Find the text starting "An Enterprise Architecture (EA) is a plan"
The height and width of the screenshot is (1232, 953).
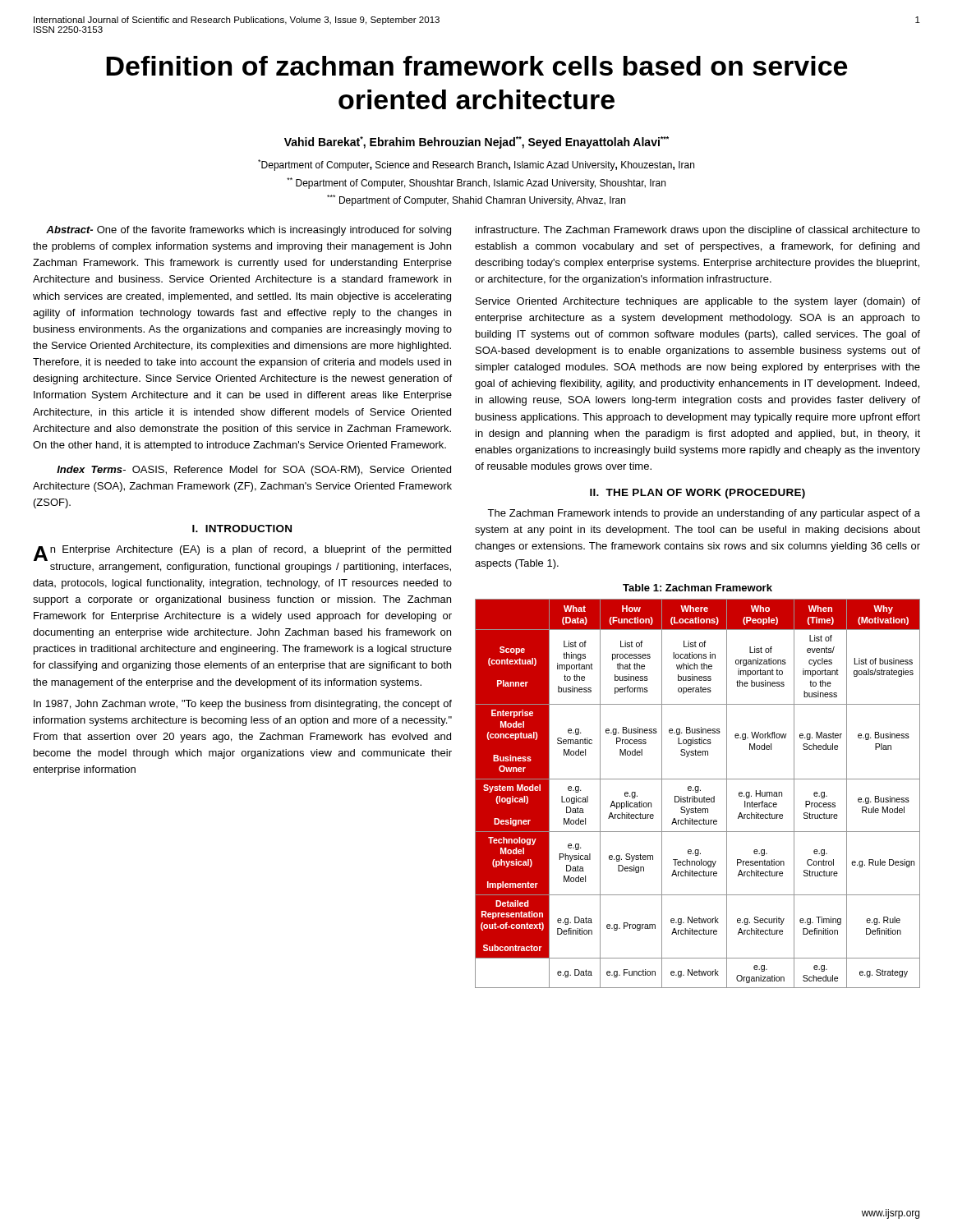(242, 615)
